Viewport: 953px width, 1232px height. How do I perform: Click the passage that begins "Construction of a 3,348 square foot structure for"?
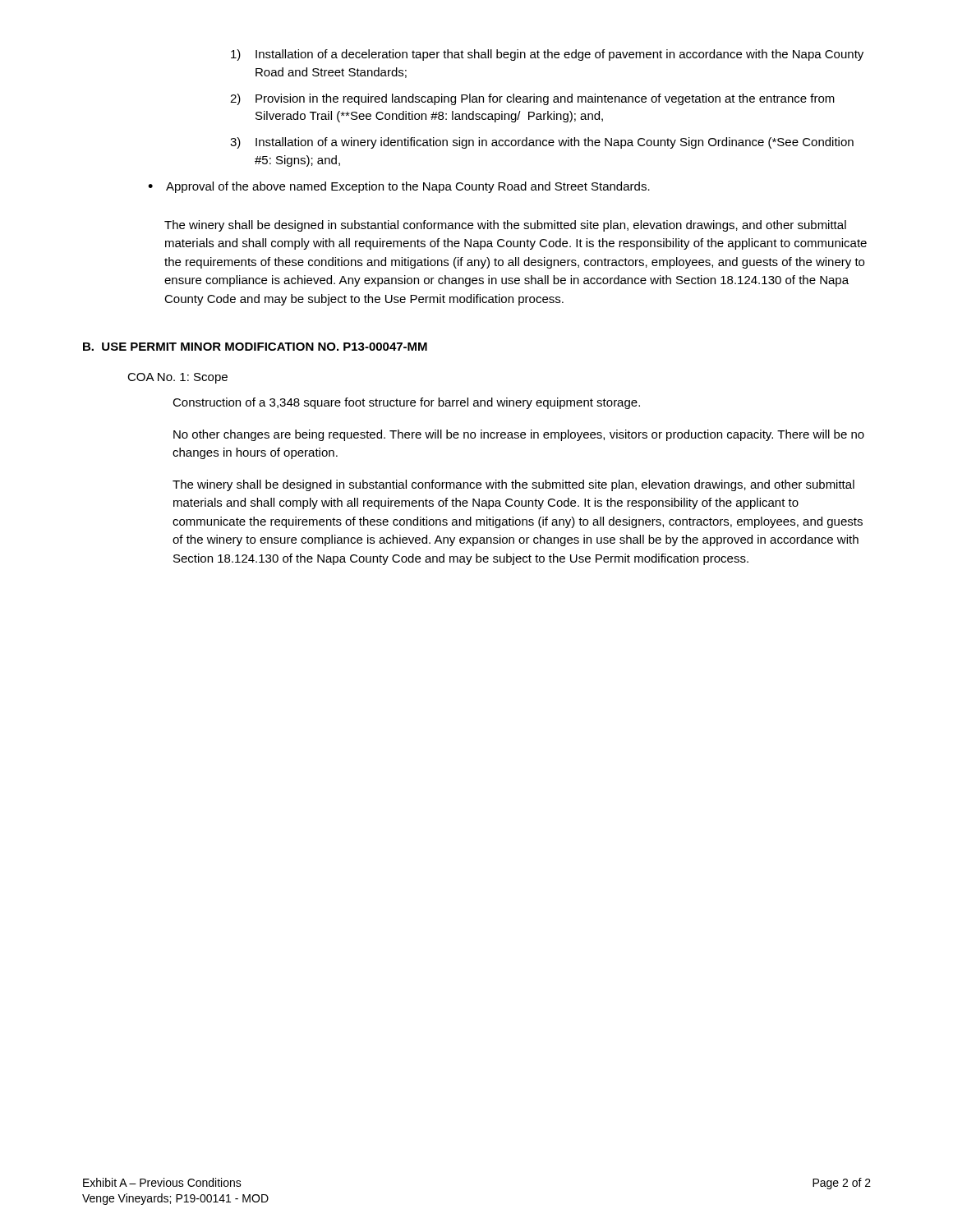(x=407, y=402)
